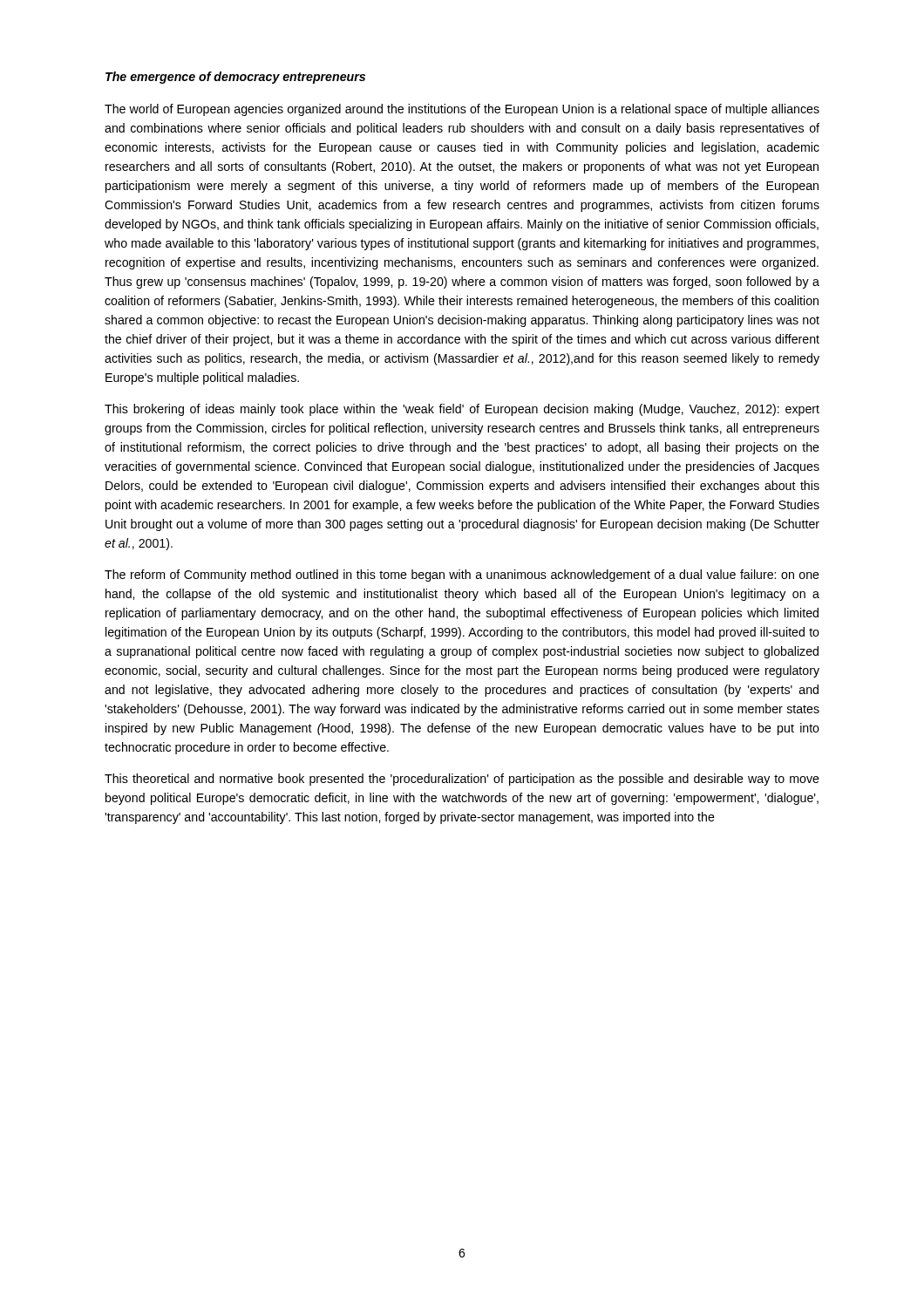This screenshot has width=924, height=1308.
Task: Find the region starting "The reform of Community method outlined in this"
Action: pos(462,661)
